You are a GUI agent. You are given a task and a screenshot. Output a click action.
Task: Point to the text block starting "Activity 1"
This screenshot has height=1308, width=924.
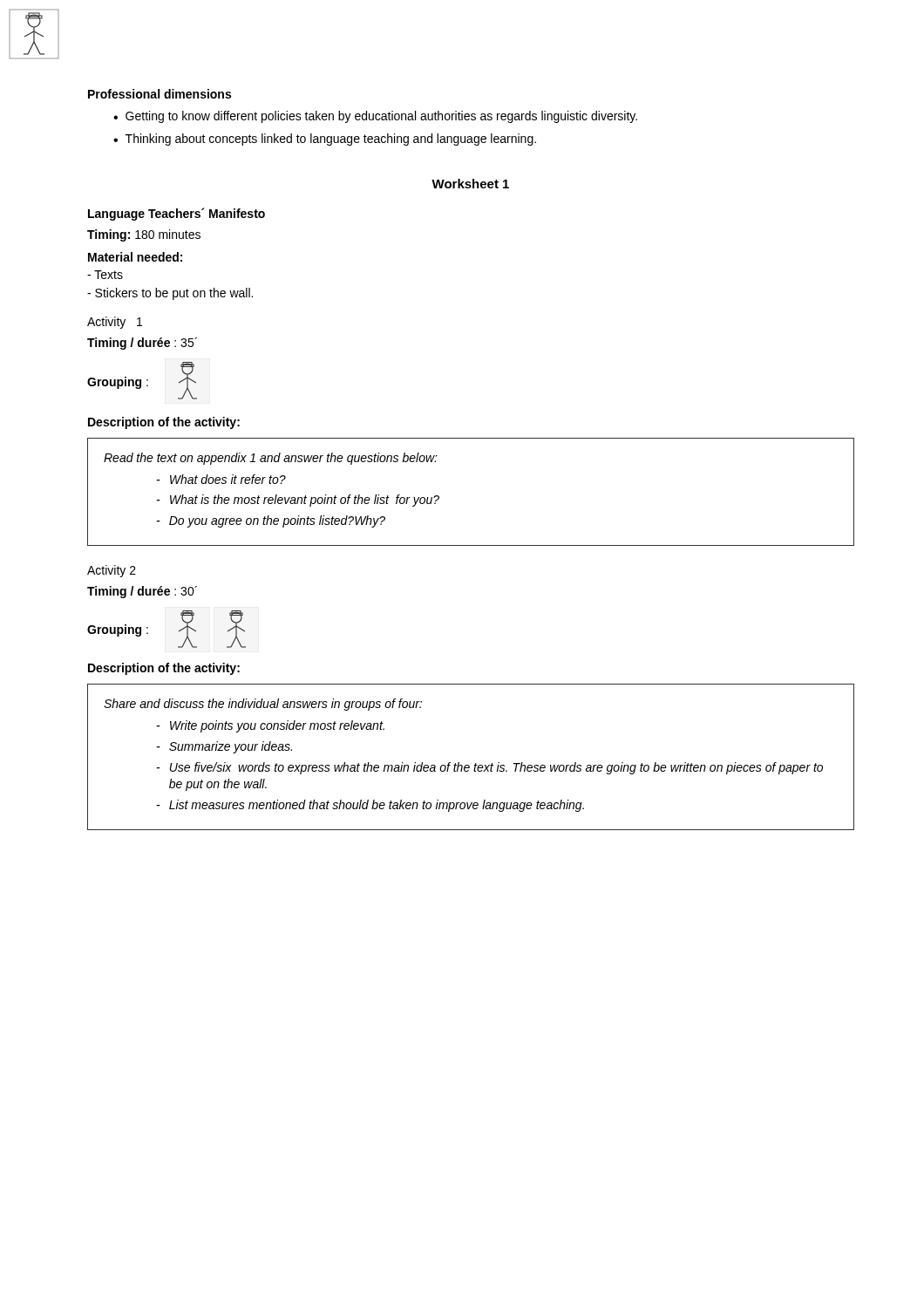click(115, 321)
